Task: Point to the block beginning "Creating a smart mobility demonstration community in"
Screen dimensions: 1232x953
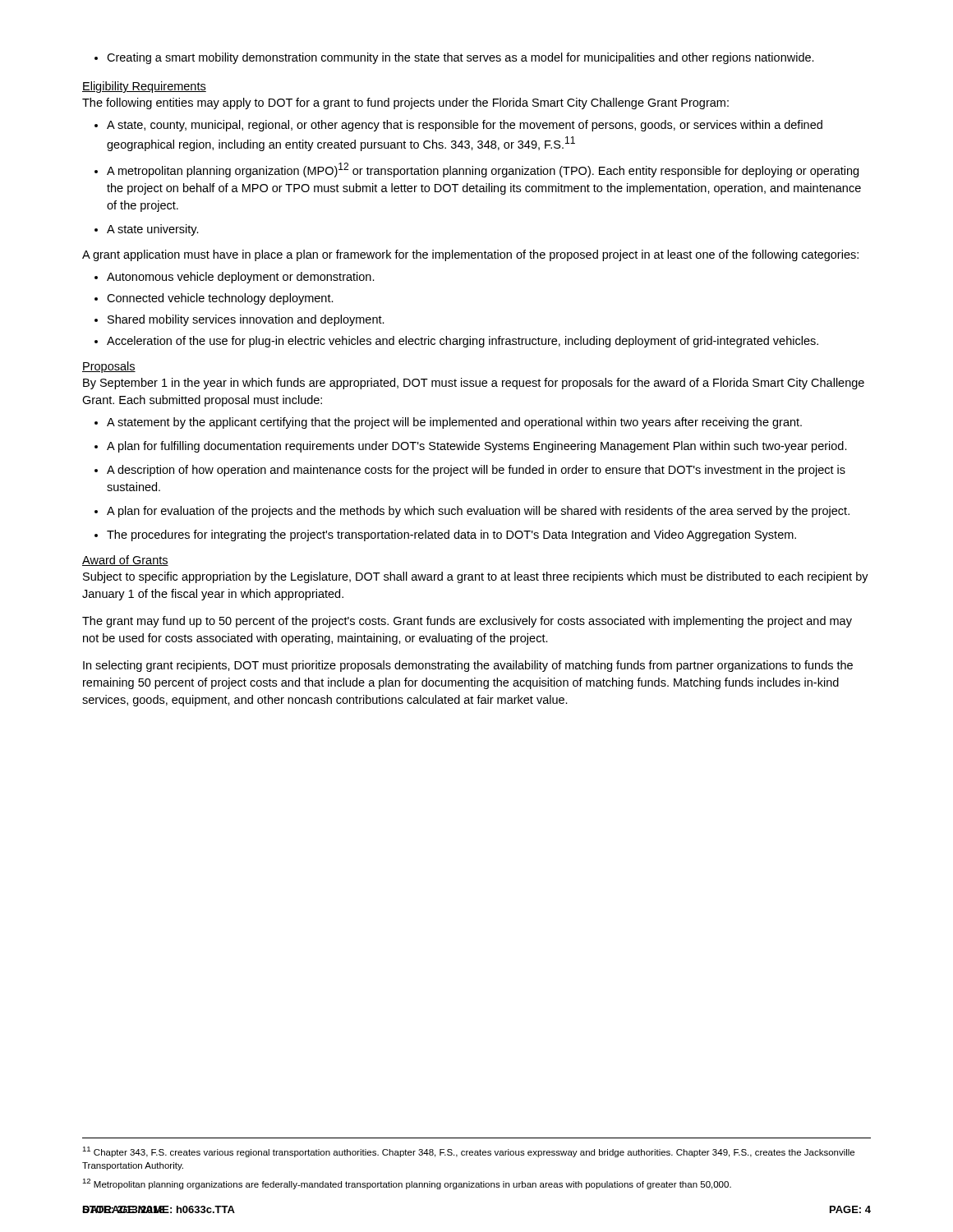Action: 476,58
